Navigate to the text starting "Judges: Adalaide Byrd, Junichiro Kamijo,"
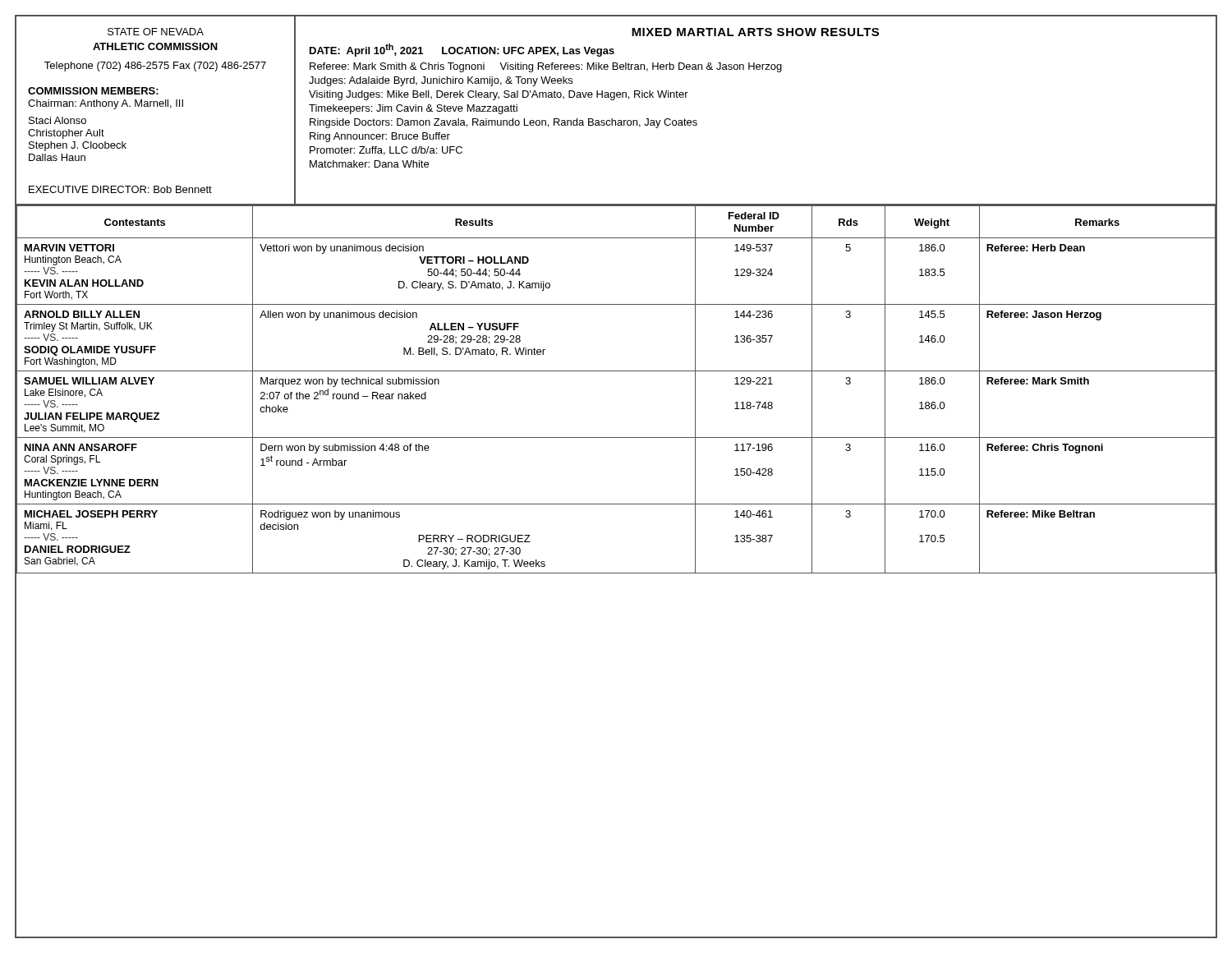 (x=441, y=80)
